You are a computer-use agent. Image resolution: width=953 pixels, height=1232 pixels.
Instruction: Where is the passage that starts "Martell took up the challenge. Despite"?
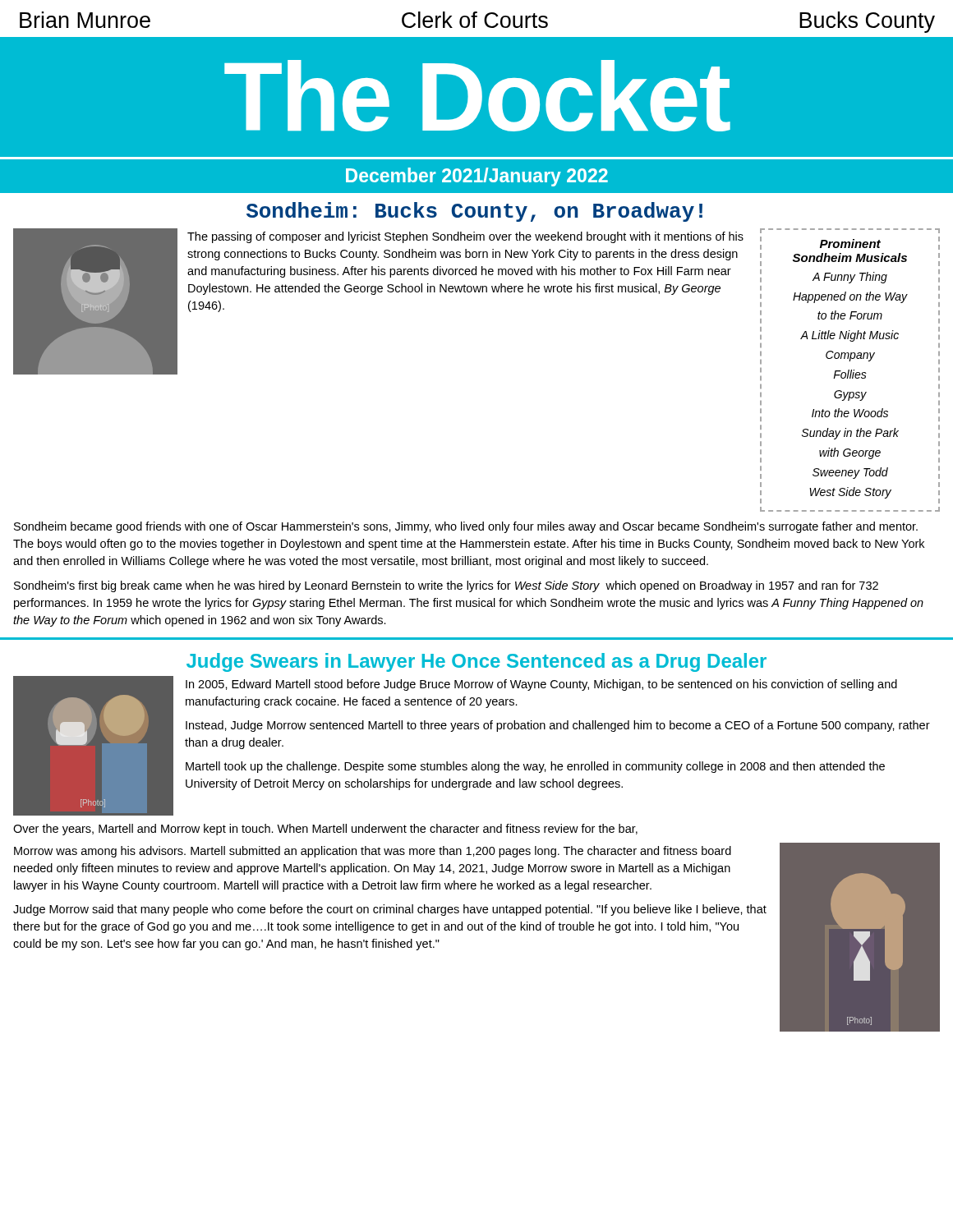pos(535,775)
